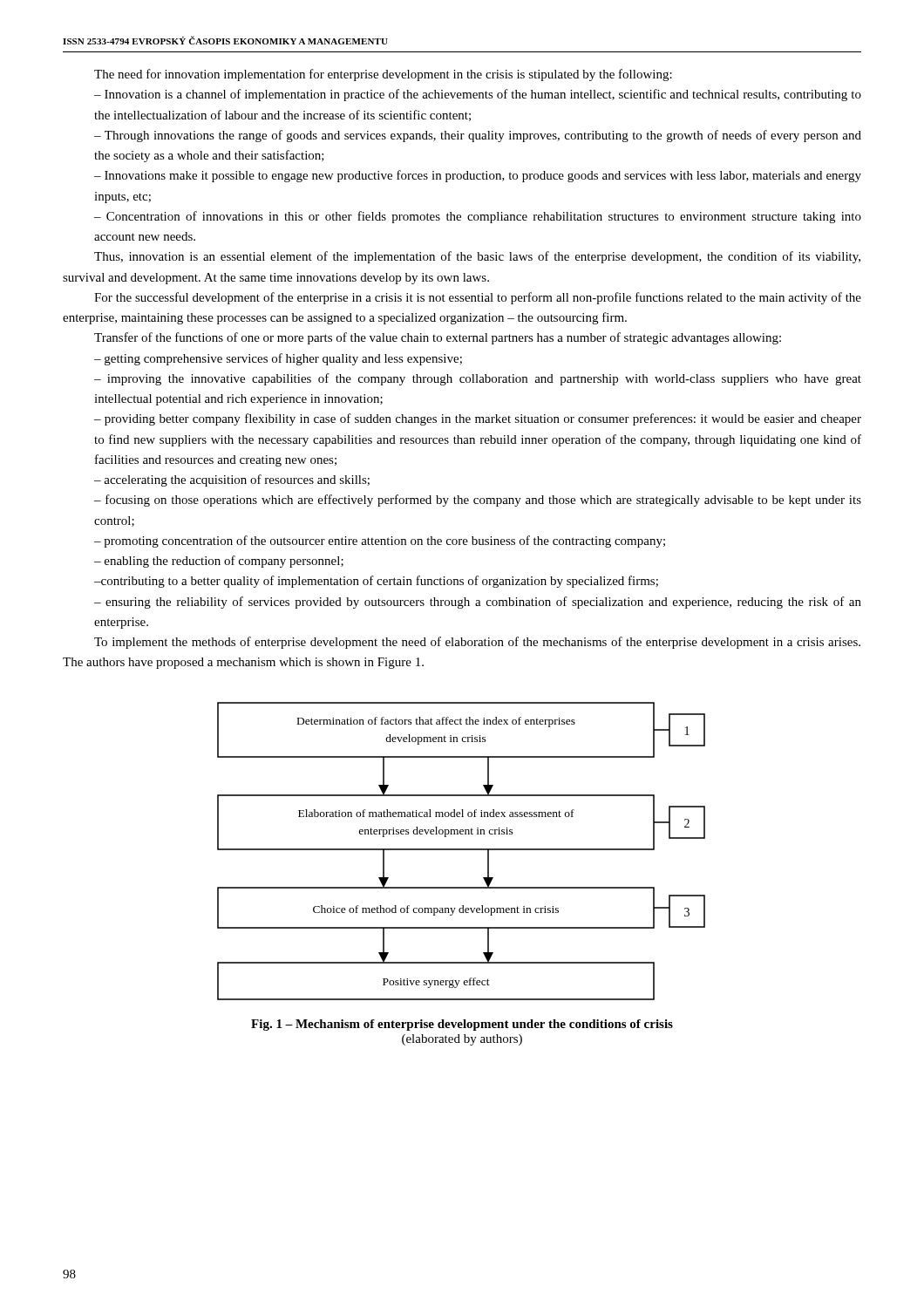Locate the block of text that opens with "– accelerating the acquisition of"
Image resolution: width=924 pixels, height=1308 pixels.
click(232, 480)
